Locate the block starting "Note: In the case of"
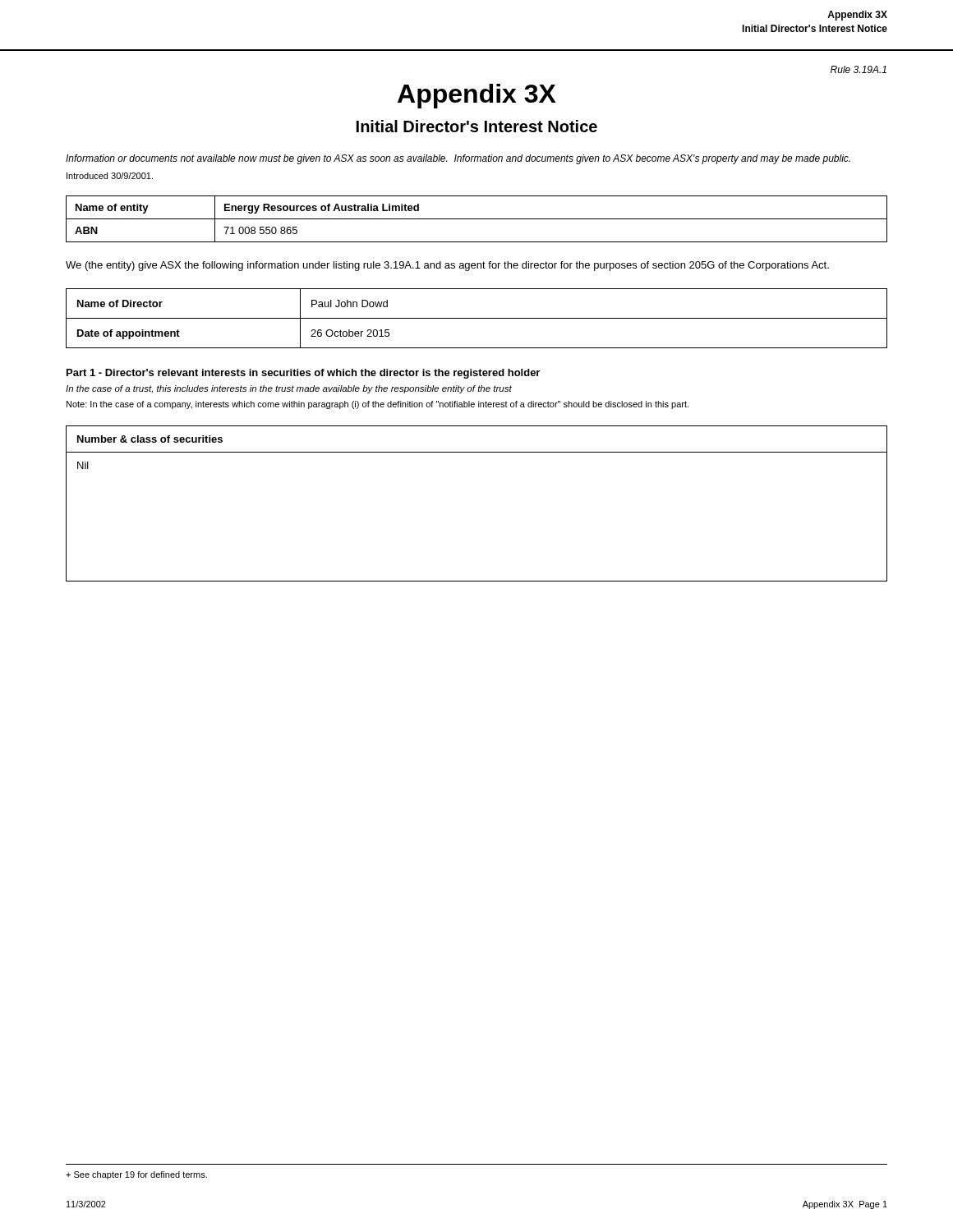 point(378,404)
